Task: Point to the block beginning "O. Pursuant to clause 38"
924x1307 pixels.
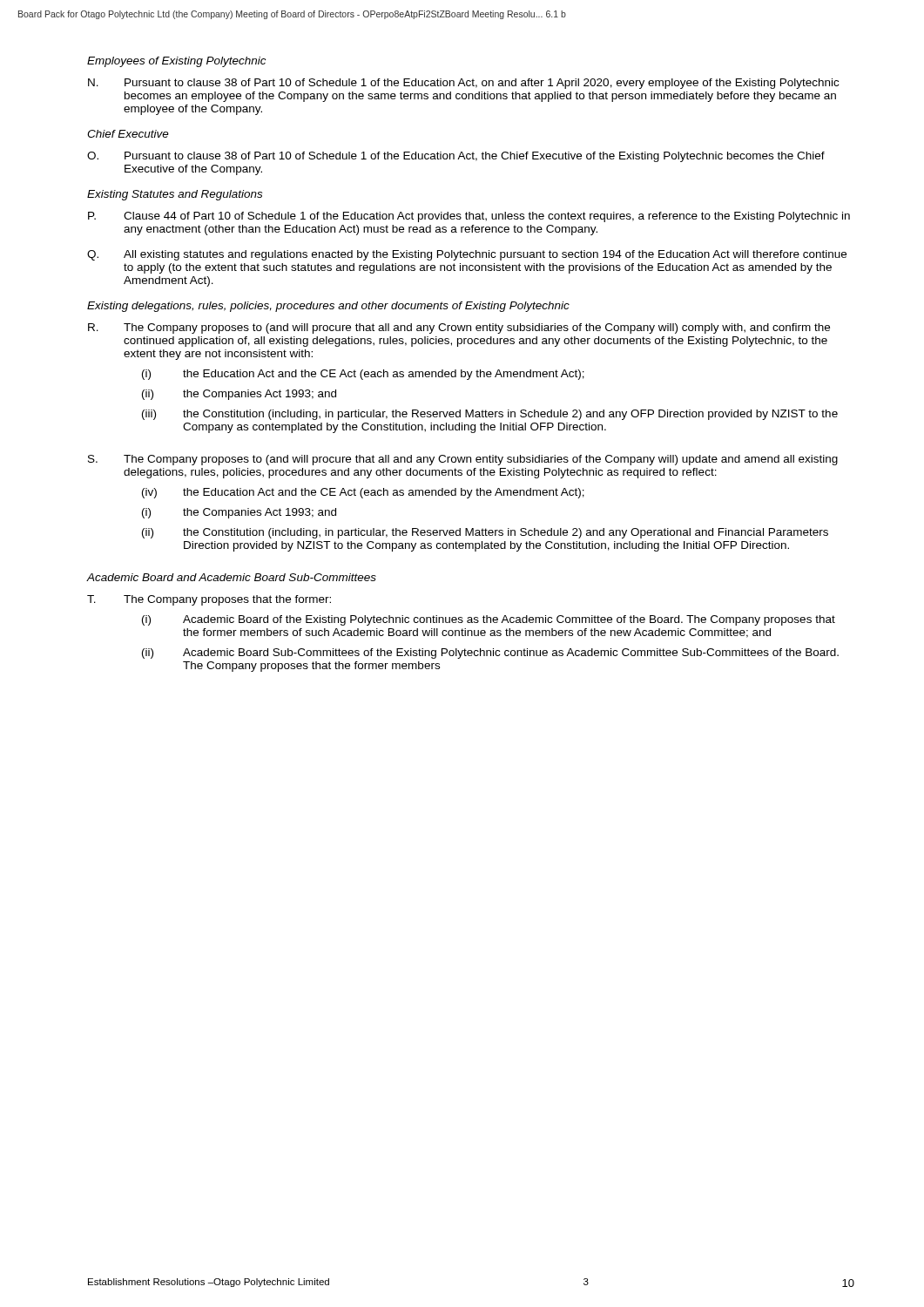Action: pyautogui.click(x=471, y=162)
